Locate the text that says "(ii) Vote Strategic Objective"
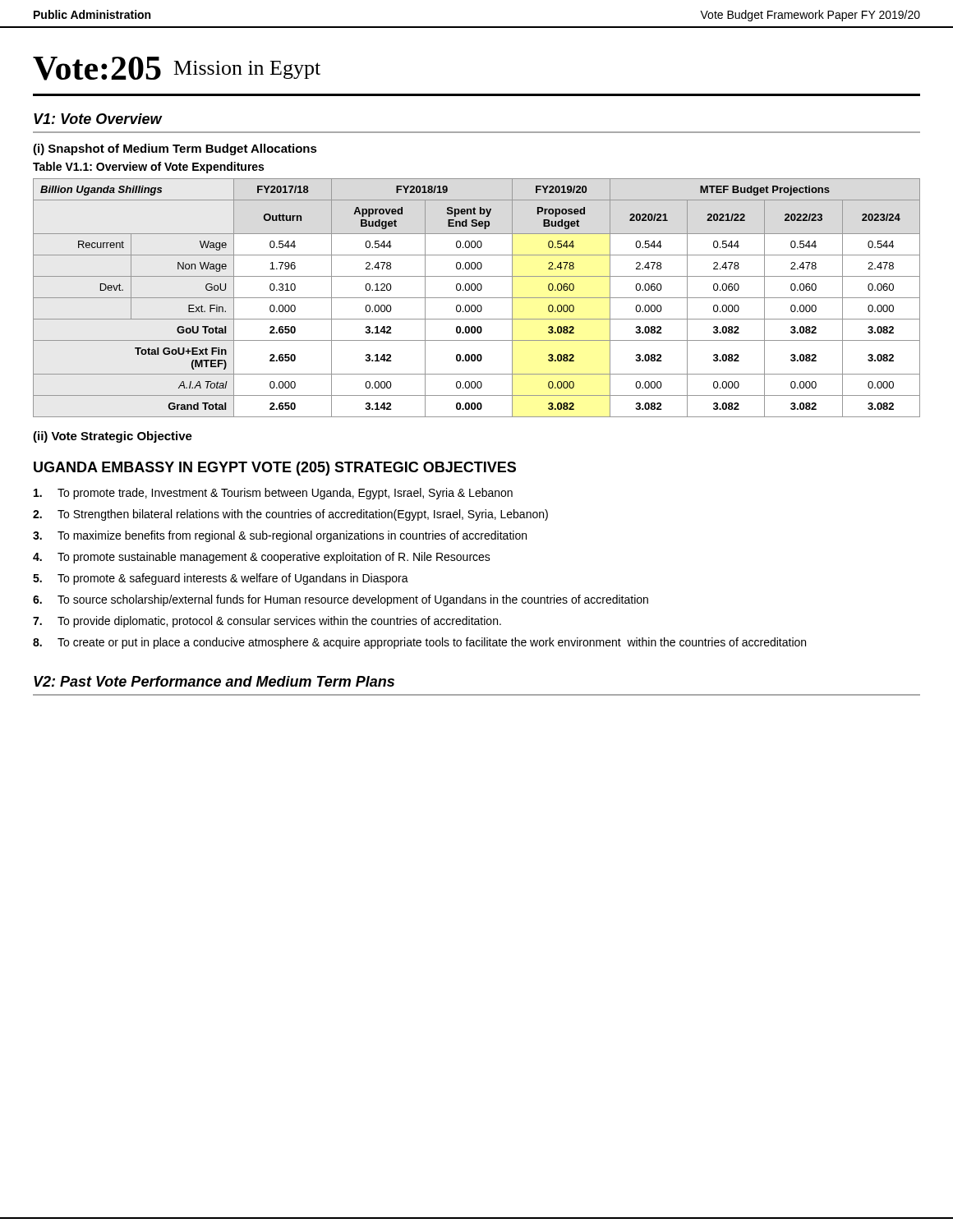 coord(113,436)
